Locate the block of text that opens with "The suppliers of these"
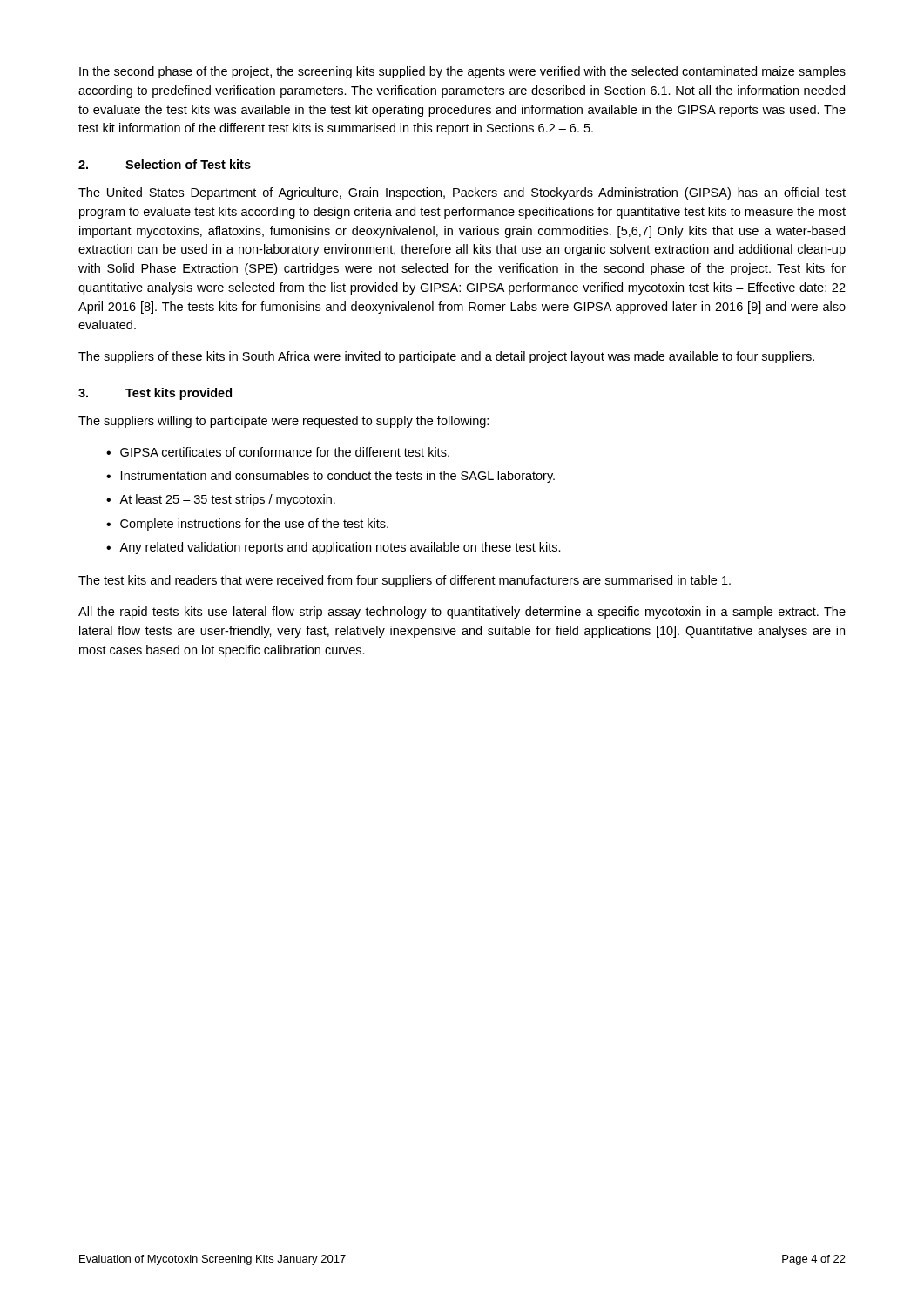The width and height of the screenshot is (924, 1307). (462, 357)
